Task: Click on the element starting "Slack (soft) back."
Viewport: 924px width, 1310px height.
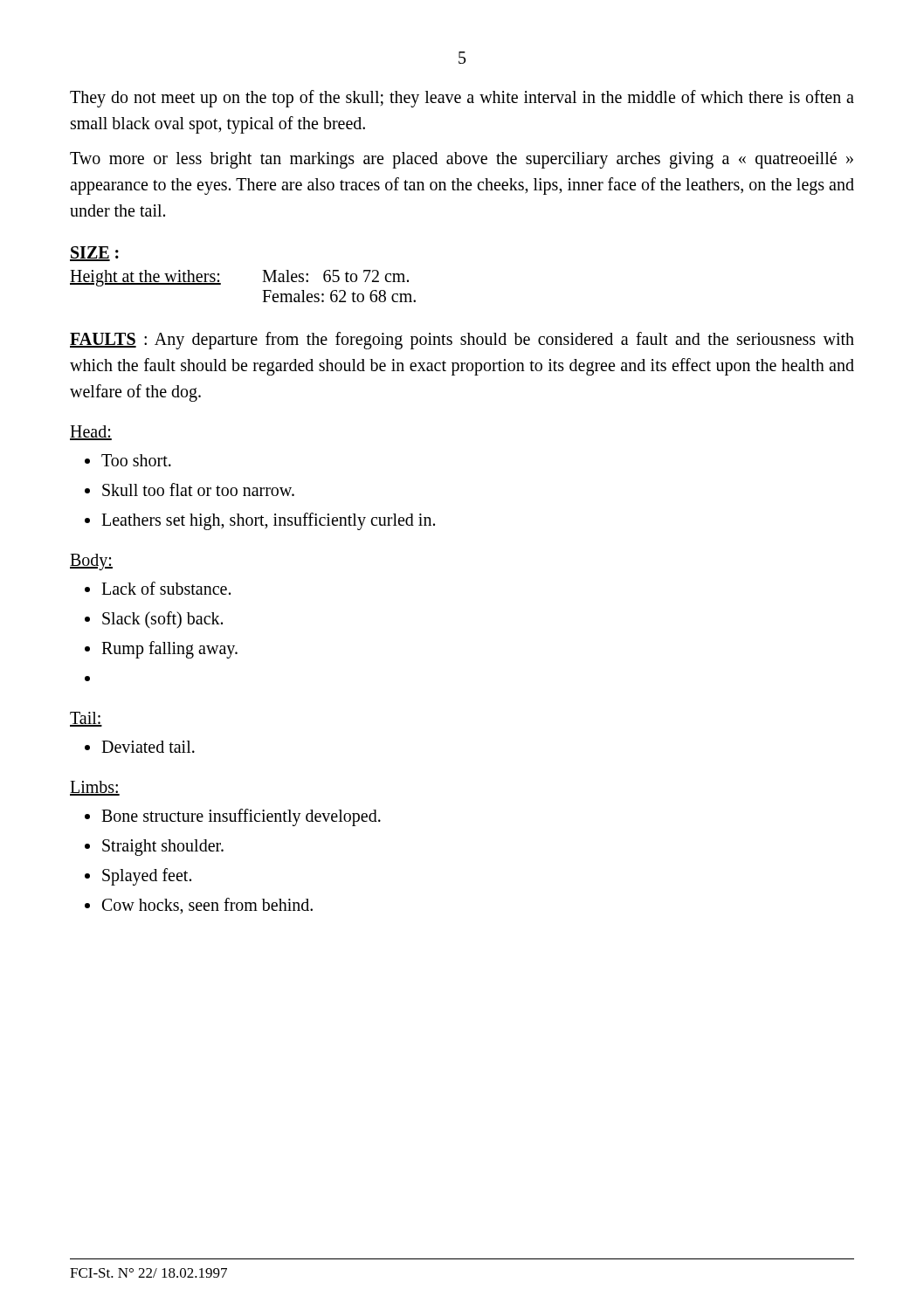Action: [163, 618]
